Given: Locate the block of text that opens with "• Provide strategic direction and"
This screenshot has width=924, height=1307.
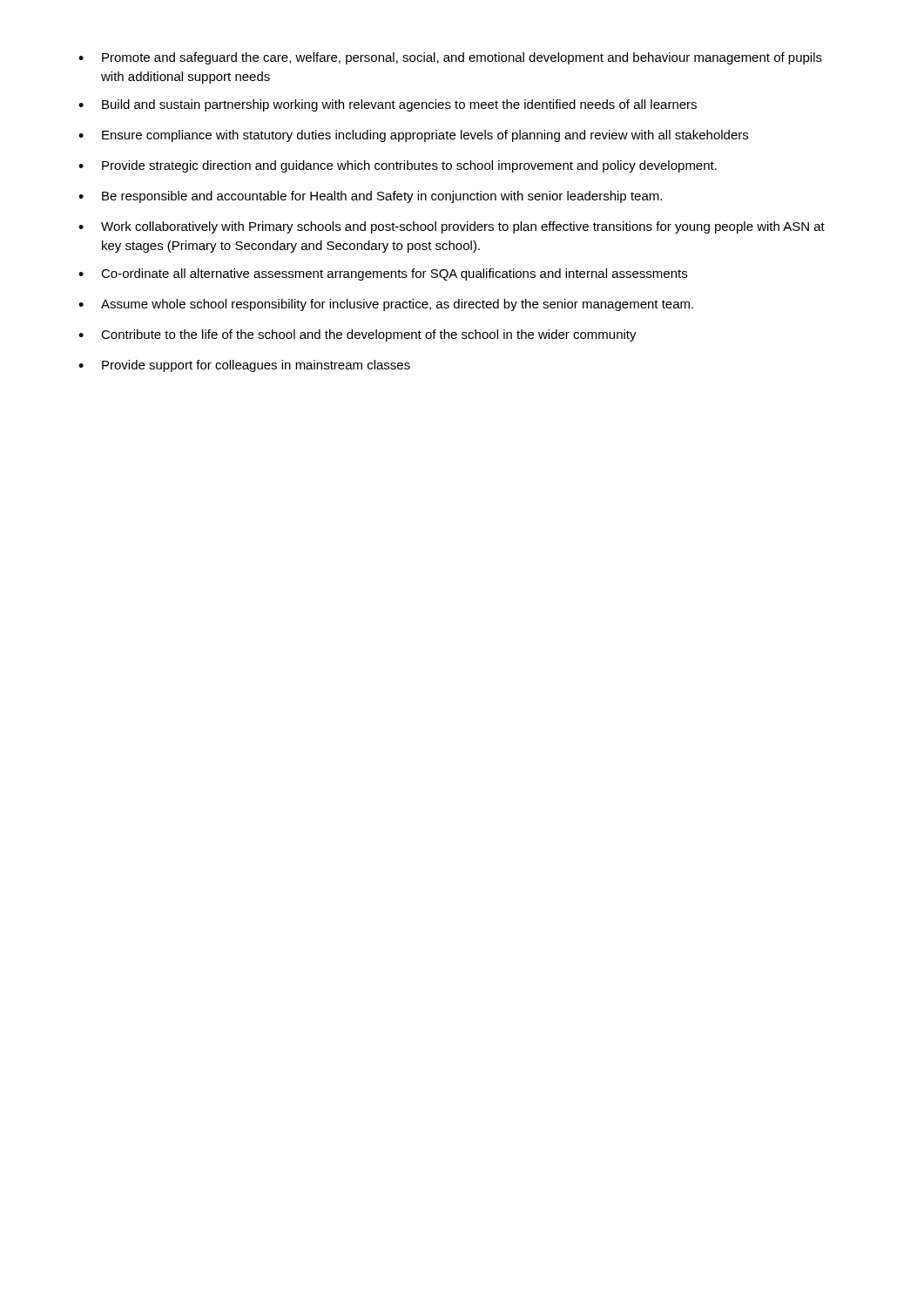Looking at the screenshot, I should [x=398, y=167].
